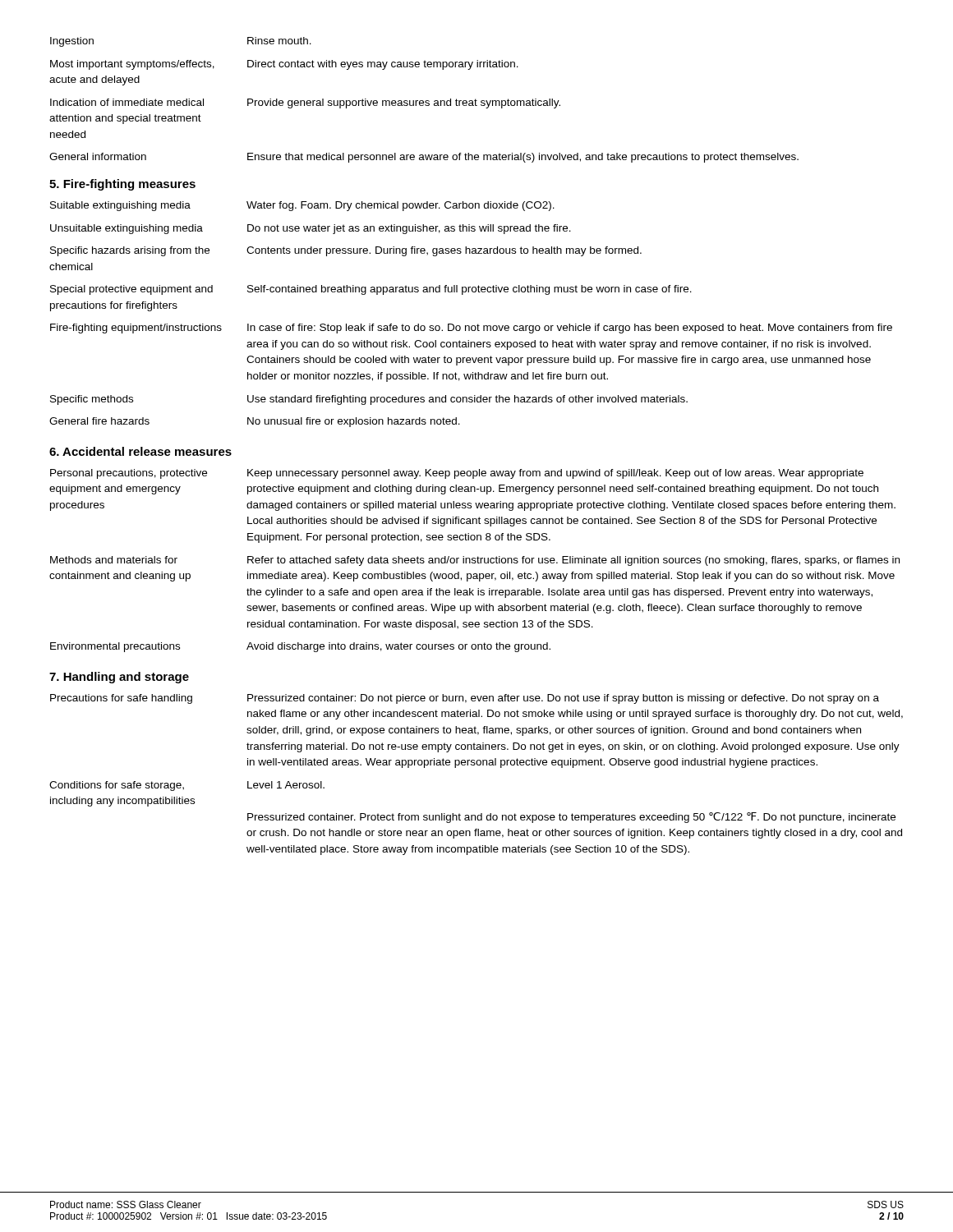The image size is (953, 1232).
Task: Point to the text starting "Specific hazards arising from the"
Action: point(476,258)
